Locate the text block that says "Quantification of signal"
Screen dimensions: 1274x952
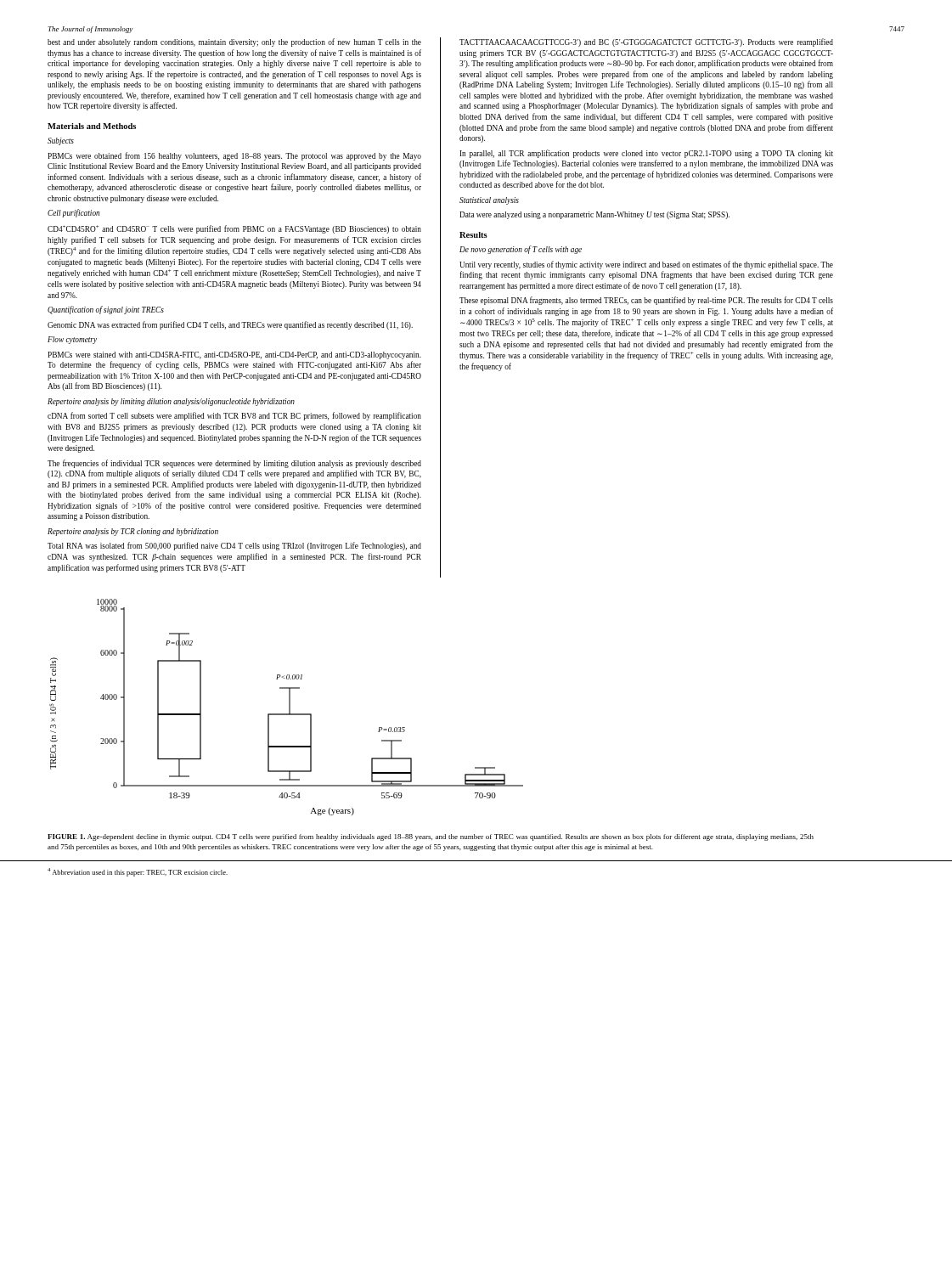point(234,318)
